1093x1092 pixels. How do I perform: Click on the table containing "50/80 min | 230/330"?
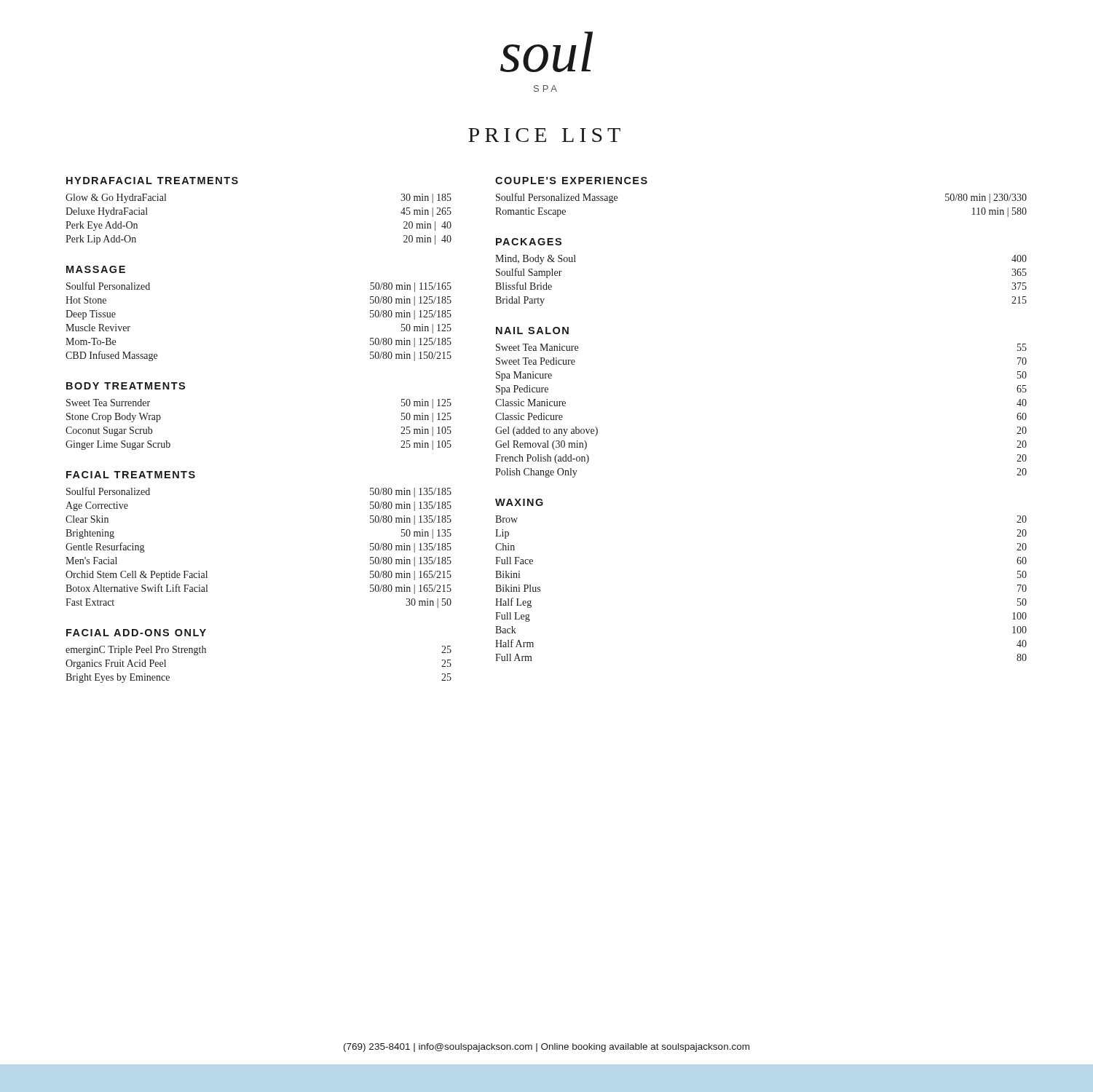point(761,205)
